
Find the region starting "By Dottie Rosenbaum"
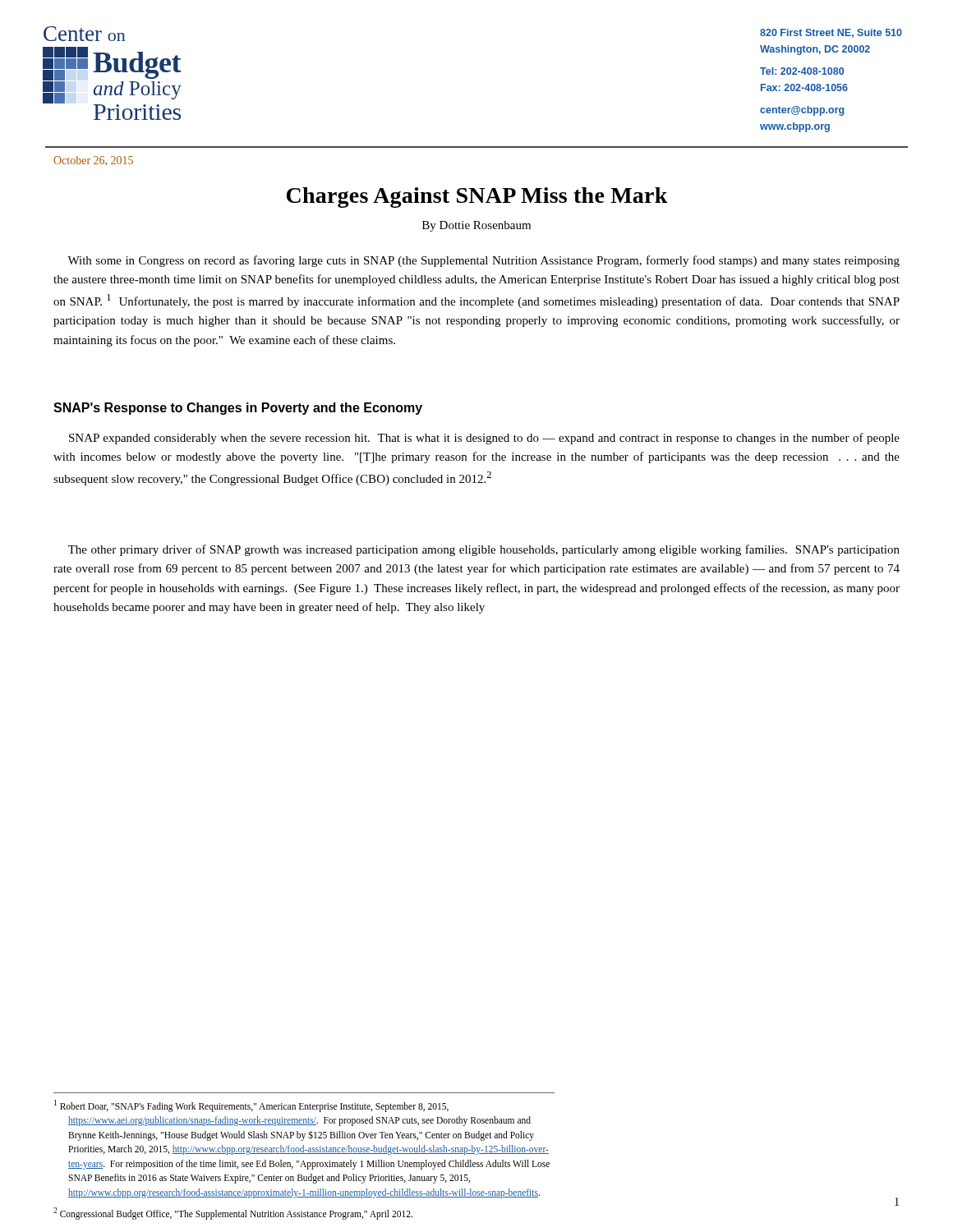(x=476, y=225)
